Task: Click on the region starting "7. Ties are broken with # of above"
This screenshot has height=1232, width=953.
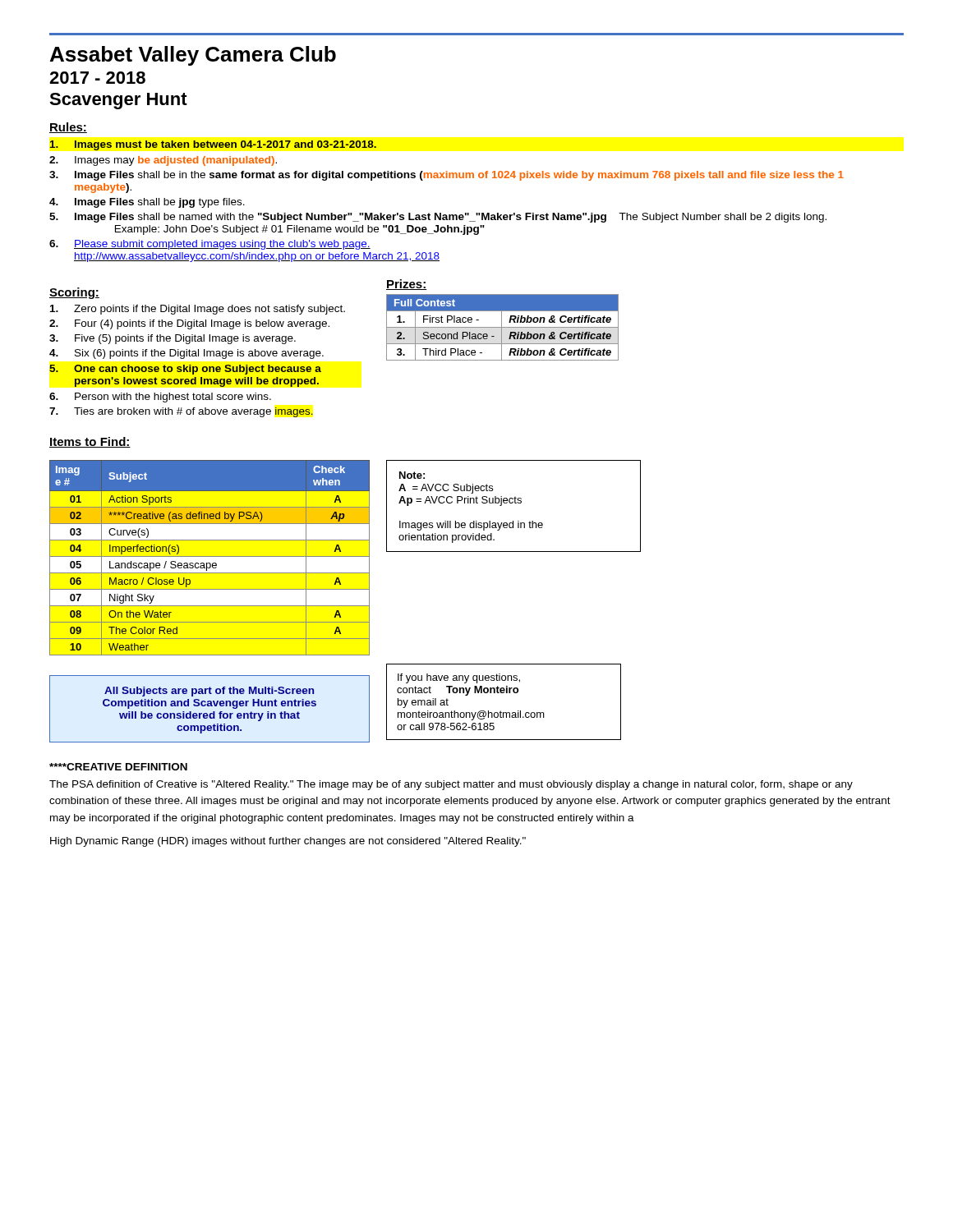Action: [205, 411]
